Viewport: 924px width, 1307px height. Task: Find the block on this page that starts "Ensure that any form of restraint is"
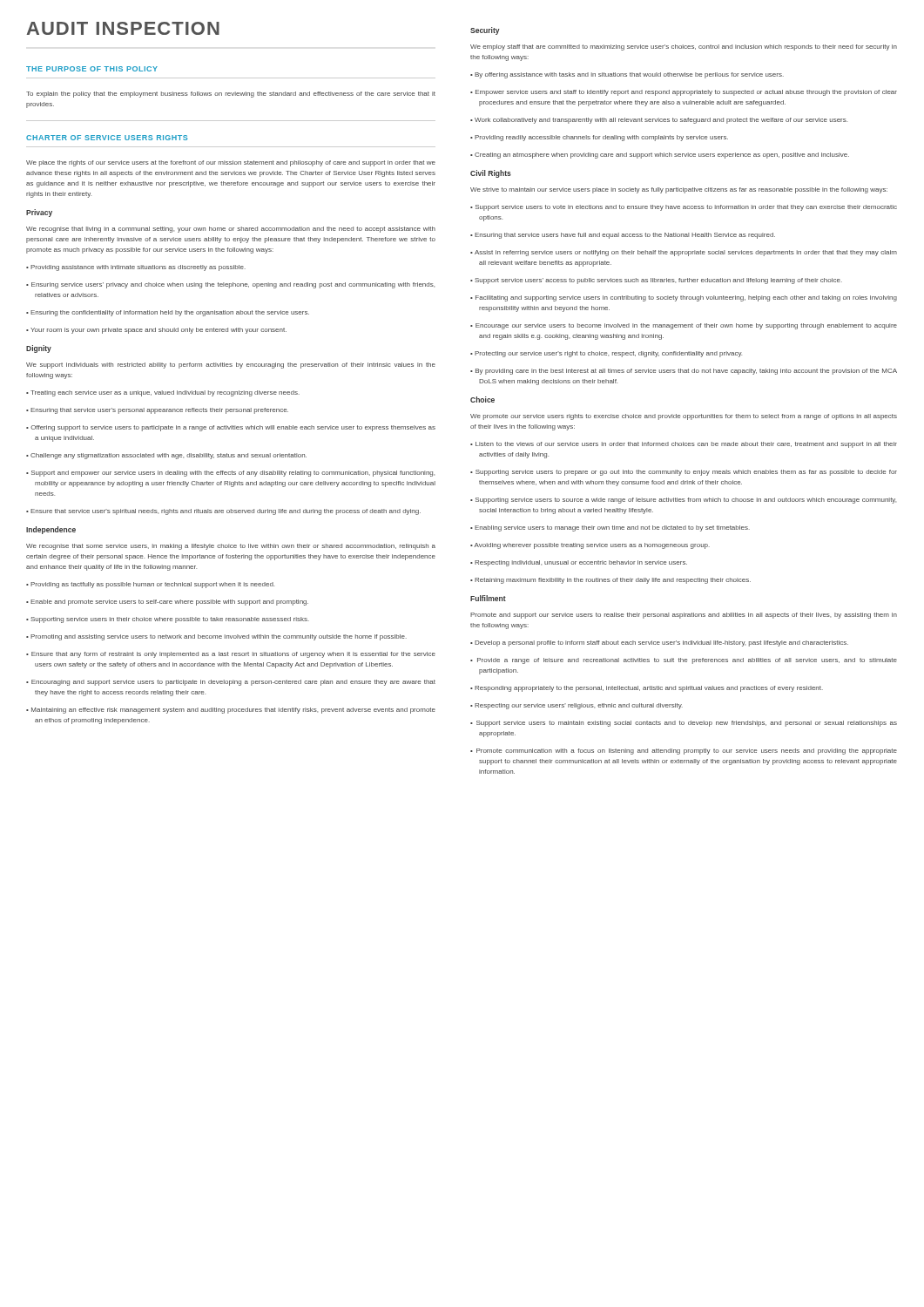(231, 660)
